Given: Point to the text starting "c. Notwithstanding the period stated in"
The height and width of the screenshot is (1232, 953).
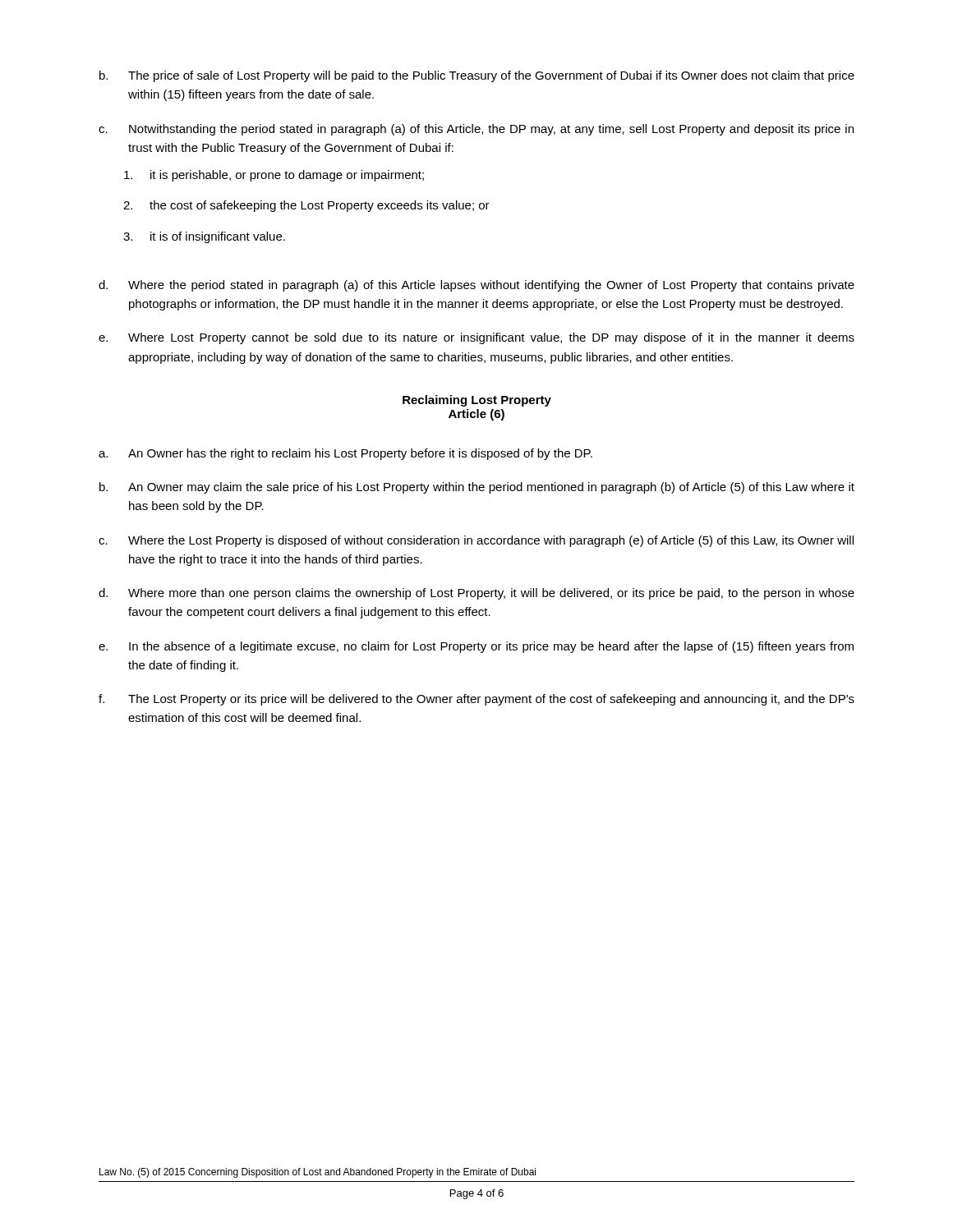Looking at the screenshot, I should click(x=476, y=130).
